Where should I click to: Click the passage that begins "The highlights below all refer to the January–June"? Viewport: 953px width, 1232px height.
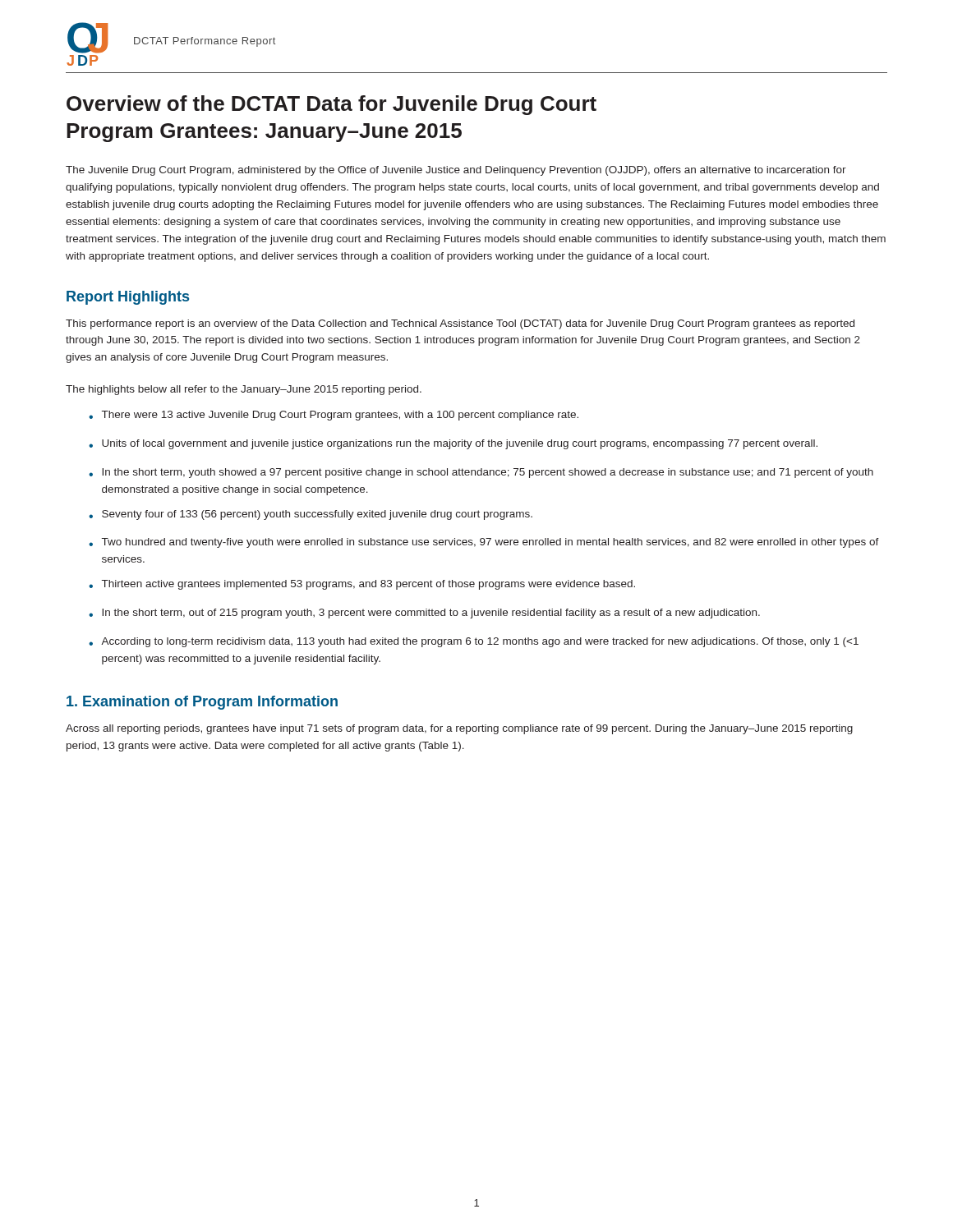click(x=244, y=389)
